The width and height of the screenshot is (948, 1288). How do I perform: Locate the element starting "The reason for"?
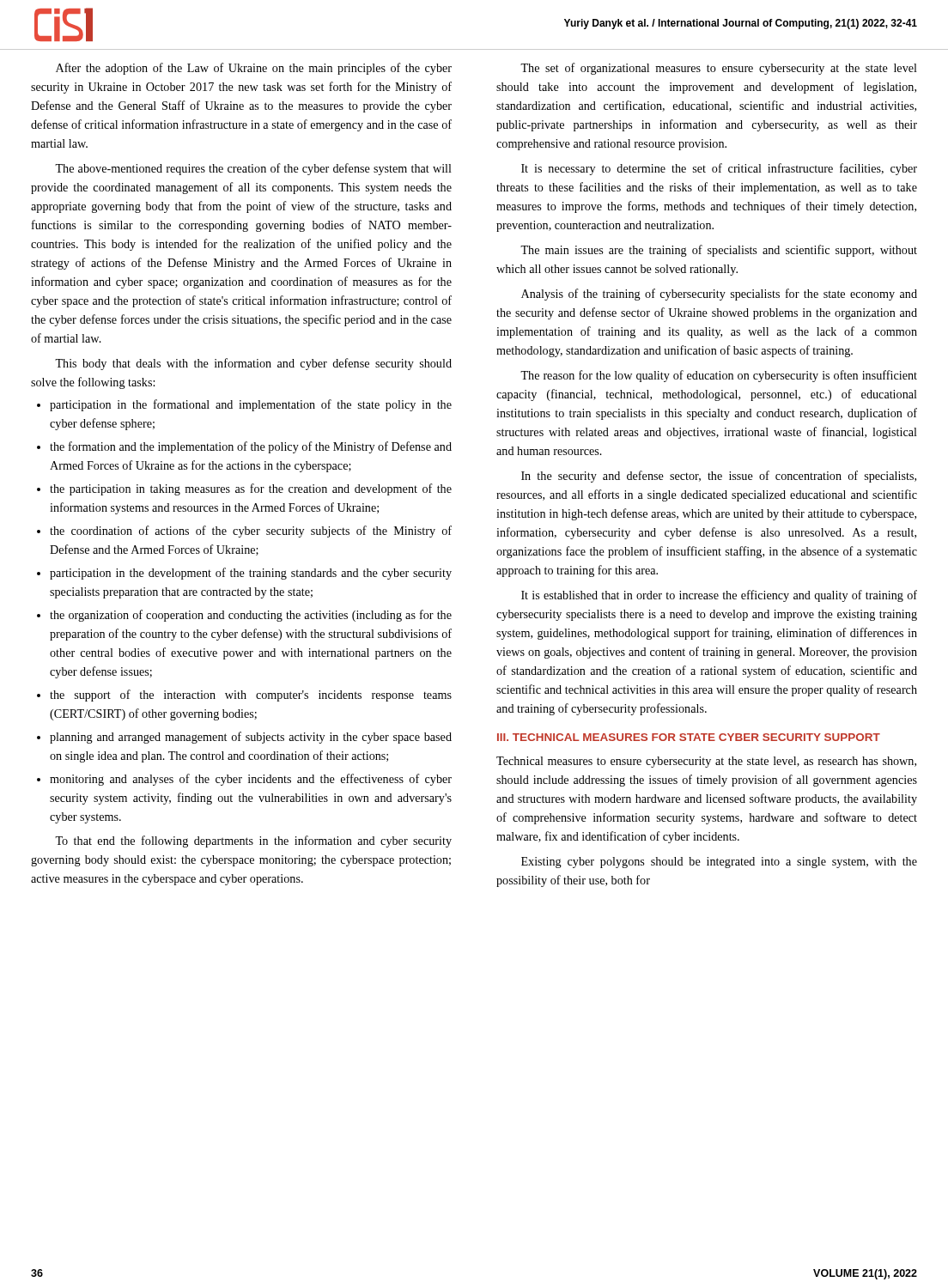tap(707, 413)
